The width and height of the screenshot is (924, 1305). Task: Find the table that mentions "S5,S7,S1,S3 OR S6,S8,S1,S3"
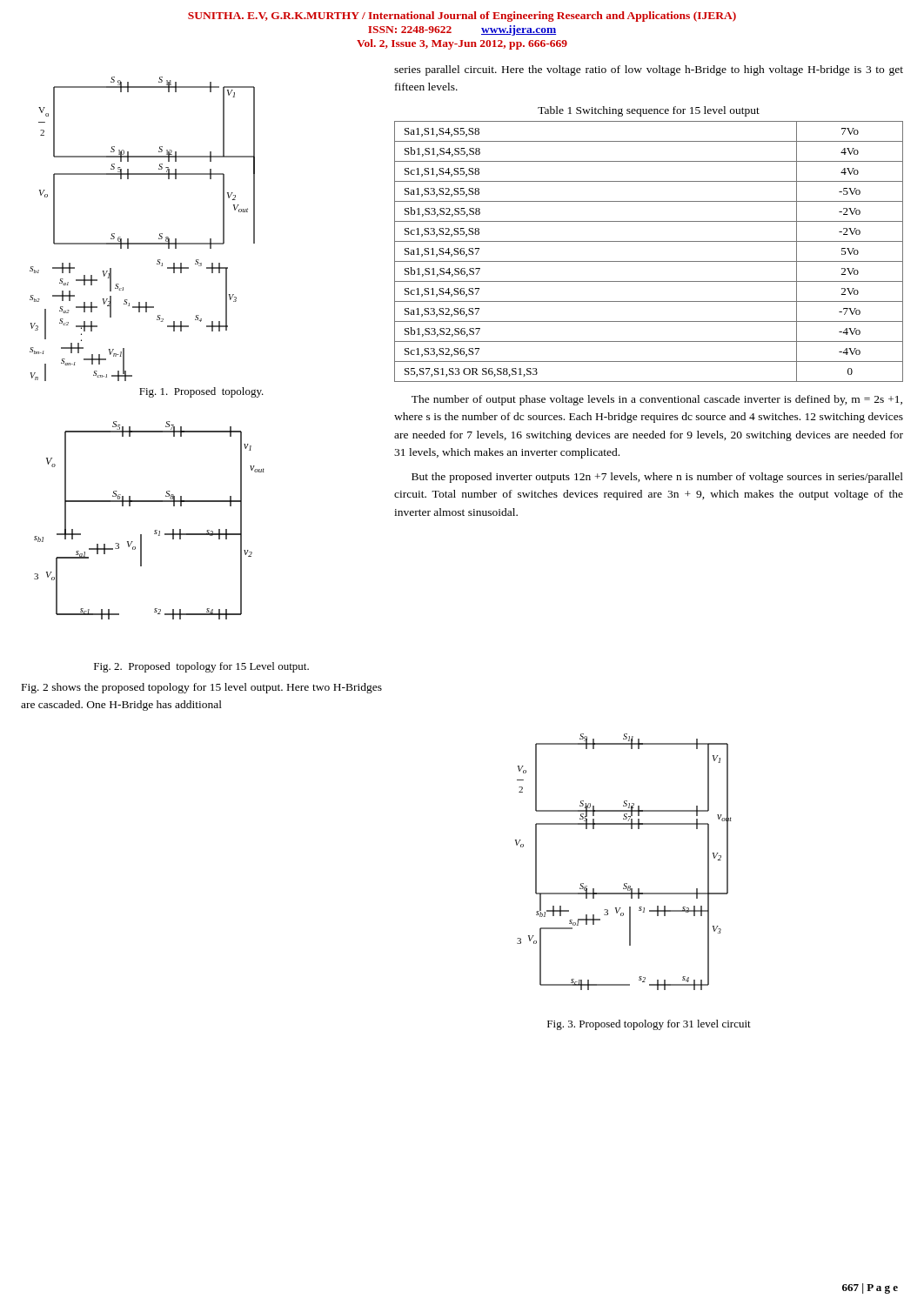pyautogui.click(x=649, y=252)
